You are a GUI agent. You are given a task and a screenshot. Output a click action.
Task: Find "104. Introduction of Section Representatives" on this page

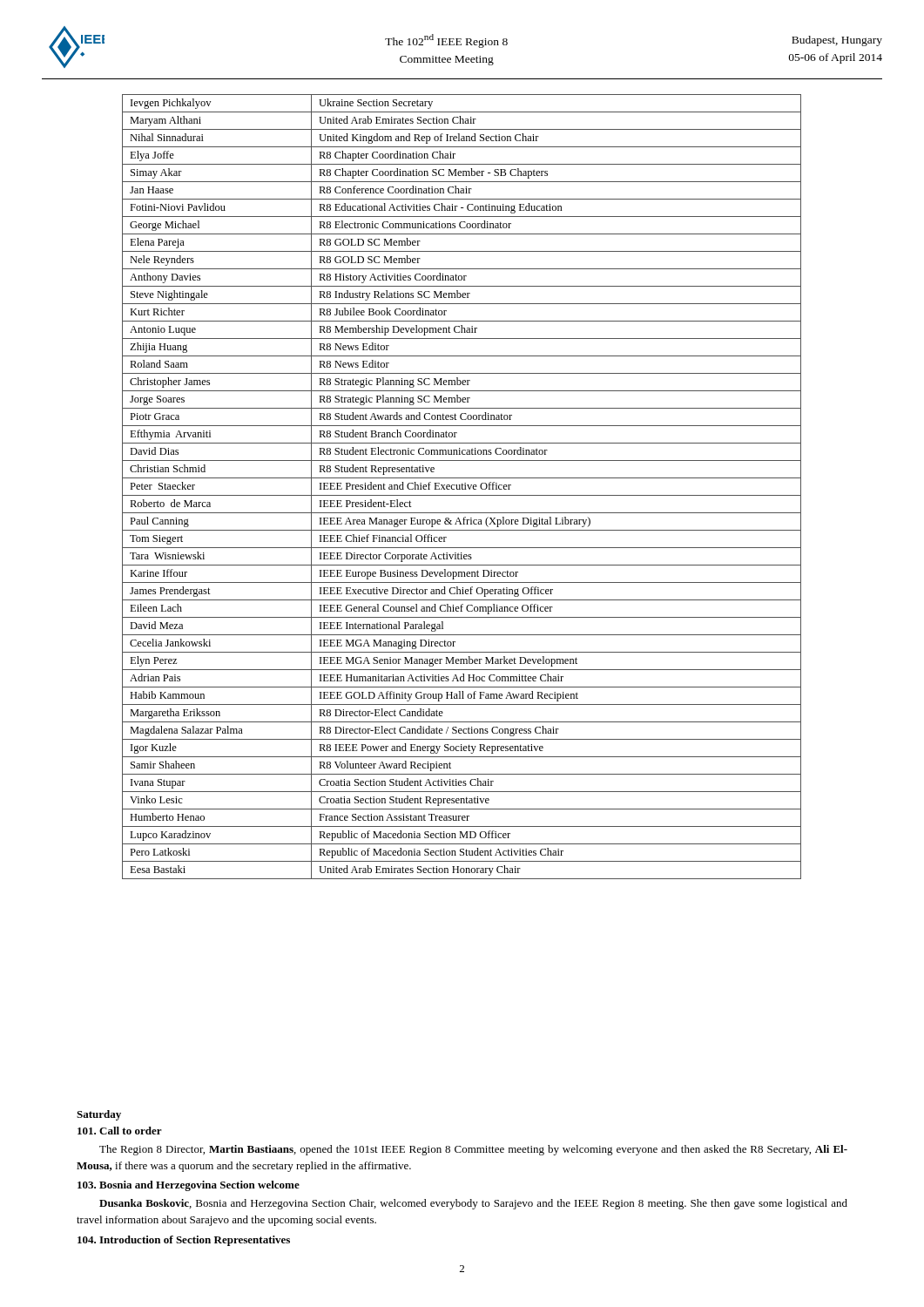click(184, 1239)
